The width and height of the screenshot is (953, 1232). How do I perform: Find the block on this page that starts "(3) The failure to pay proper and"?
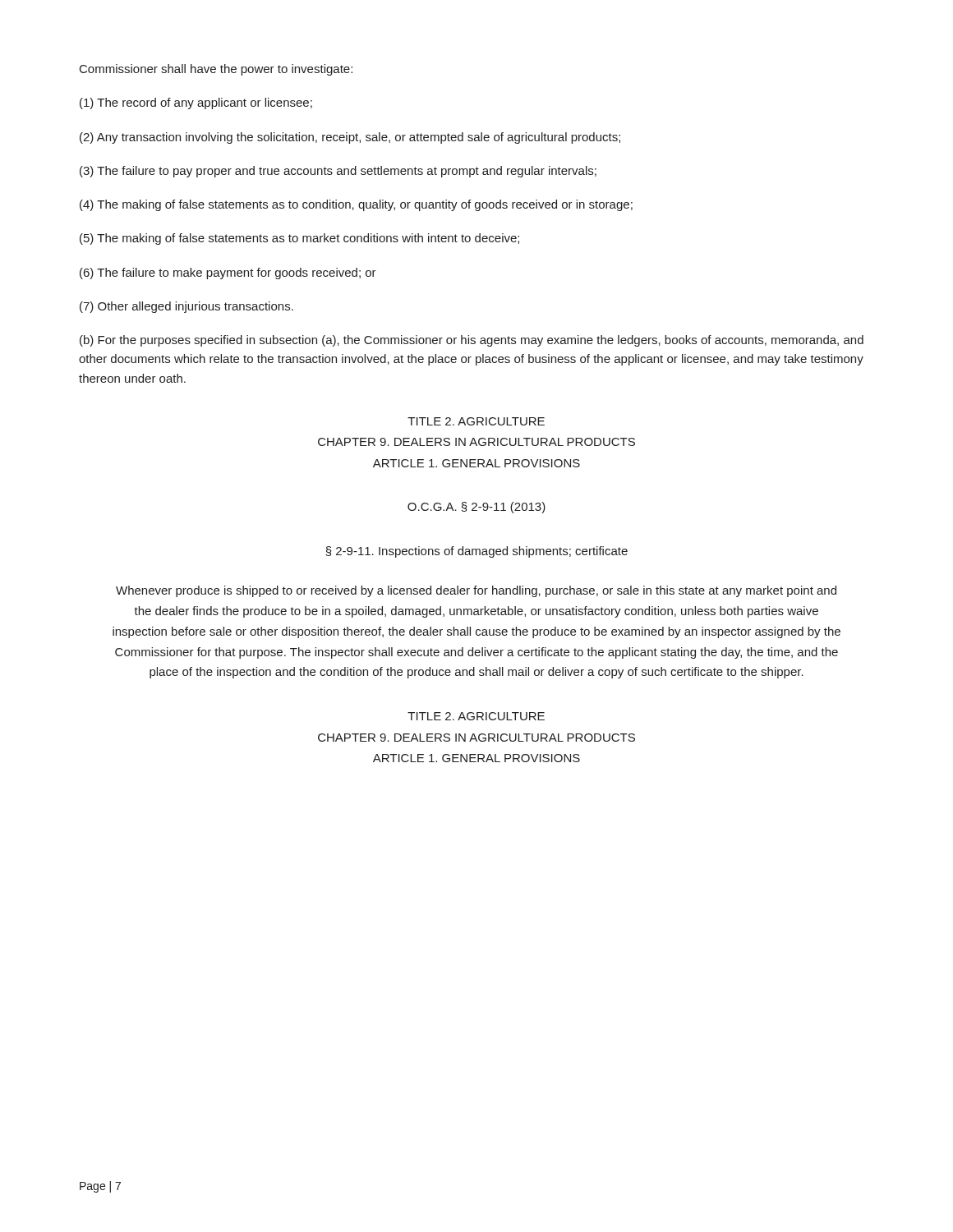click(338, 170)
